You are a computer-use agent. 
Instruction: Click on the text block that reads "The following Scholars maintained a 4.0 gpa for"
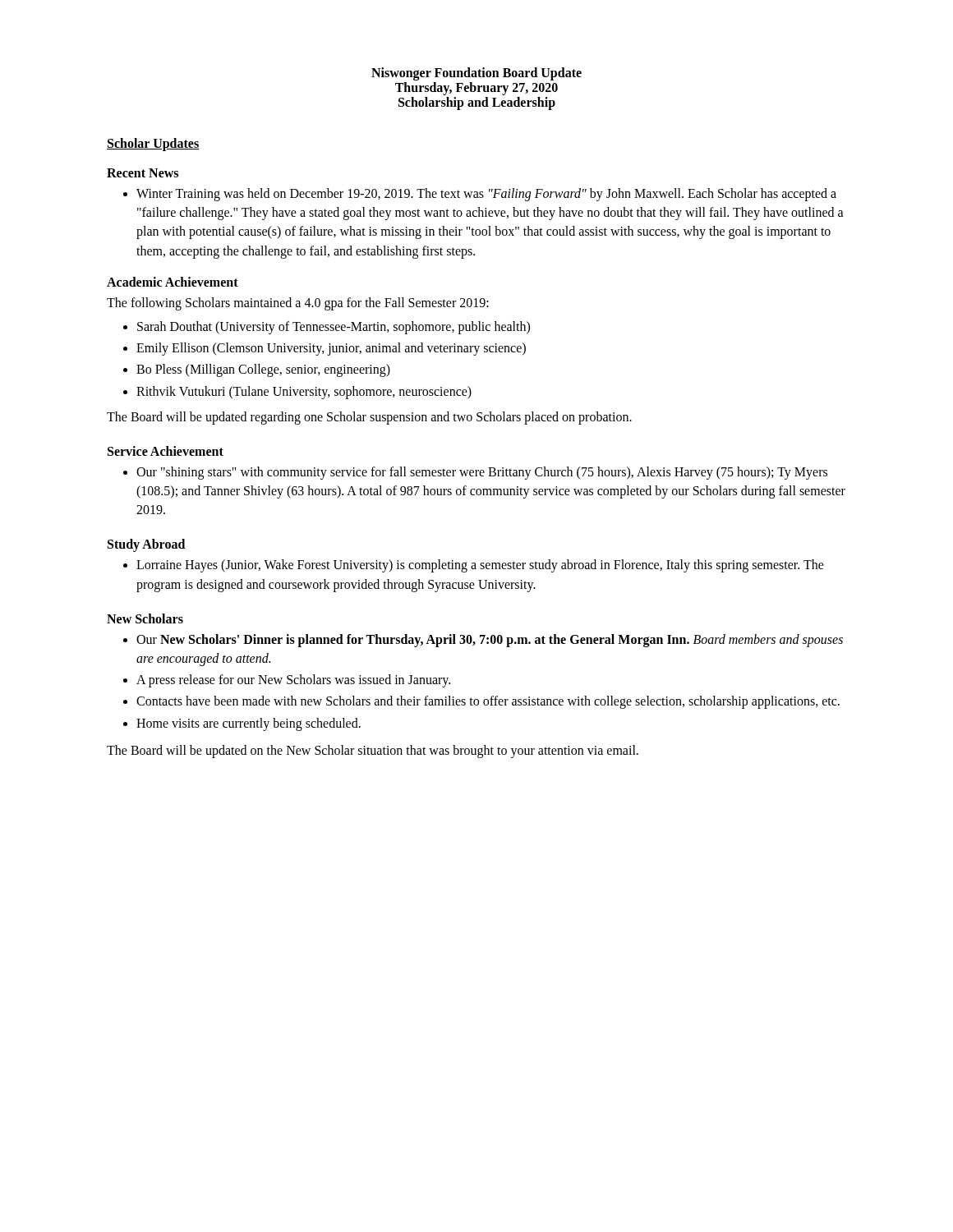298,302
